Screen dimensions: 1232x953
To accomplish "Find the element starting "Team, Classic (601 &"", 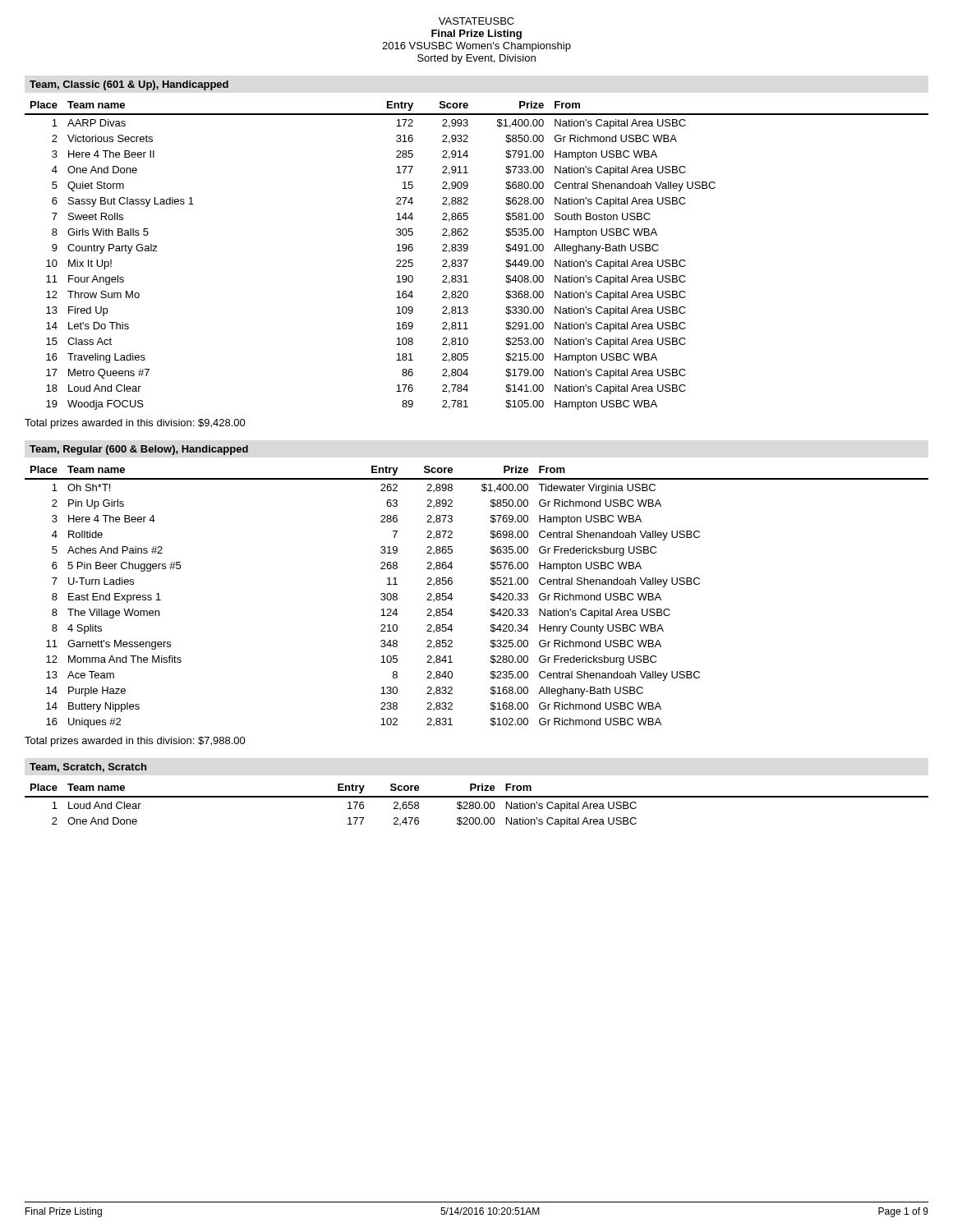I will pos(129,84).
